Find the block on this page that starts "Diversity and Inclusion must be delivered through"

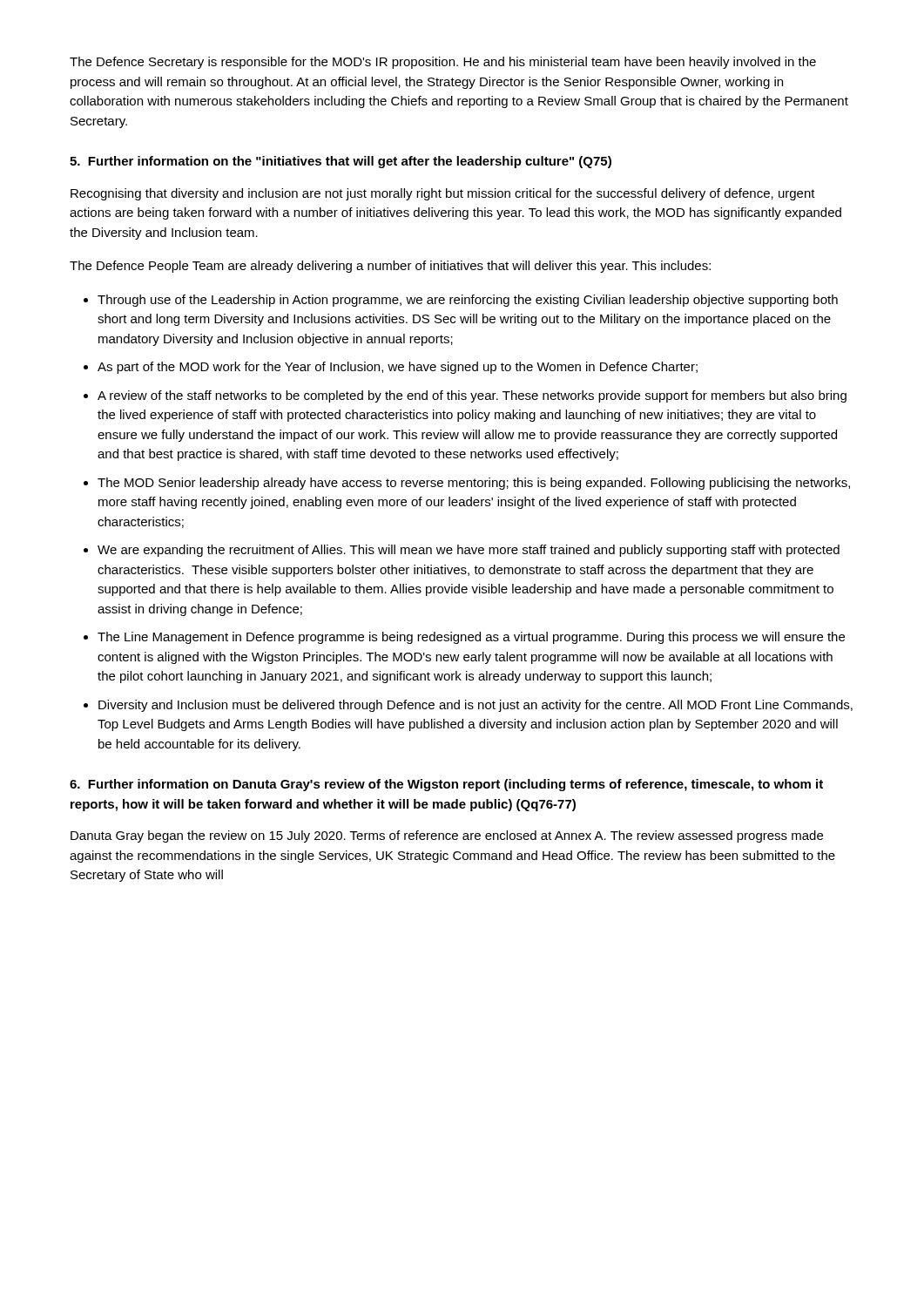(475, 724)
